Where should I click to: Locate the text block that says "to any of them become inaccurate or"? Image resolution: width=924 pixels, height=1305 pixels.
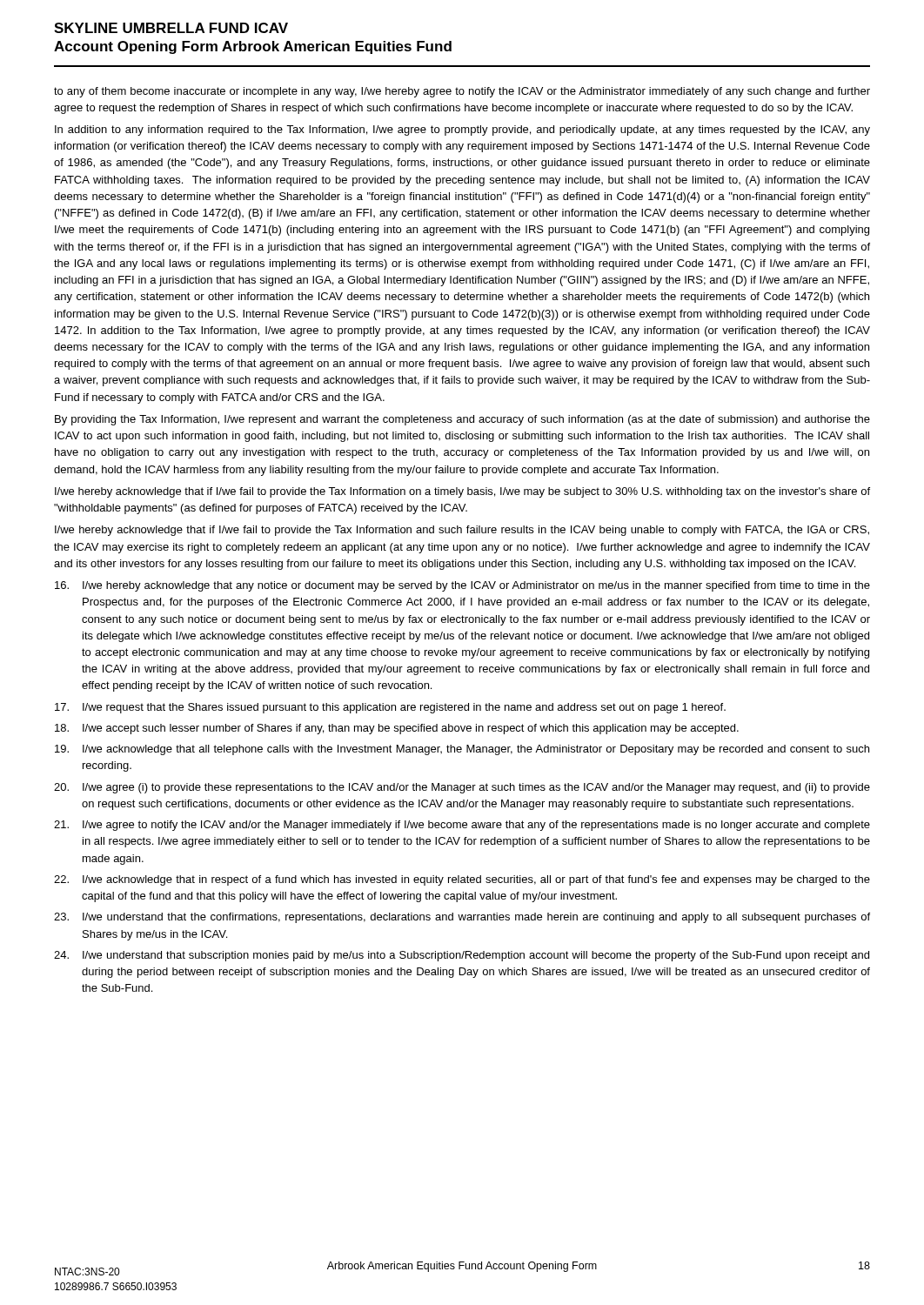coord(462,99)
